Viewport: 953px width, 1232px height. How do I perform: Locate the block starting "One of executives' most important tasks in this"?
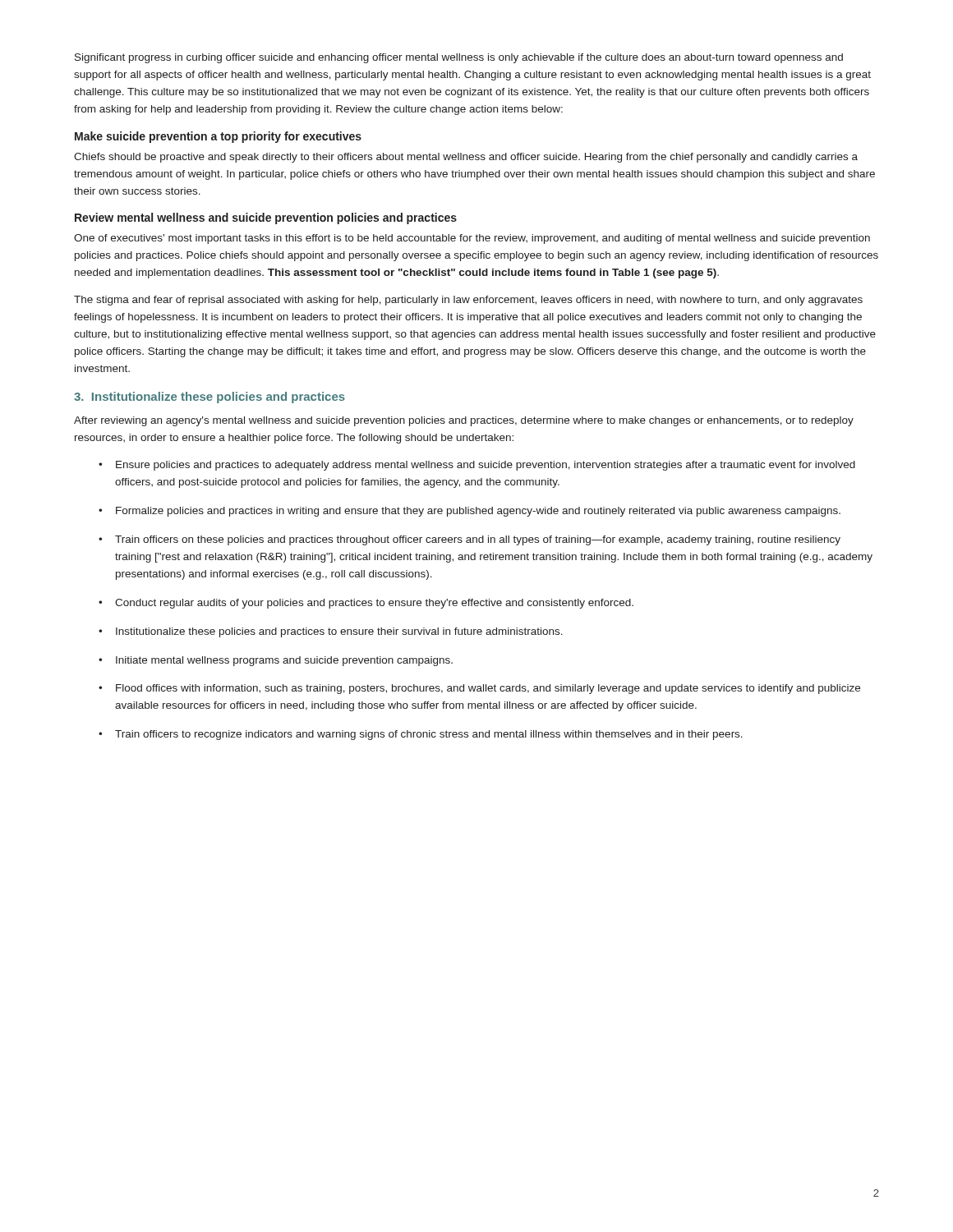point(476,256)
